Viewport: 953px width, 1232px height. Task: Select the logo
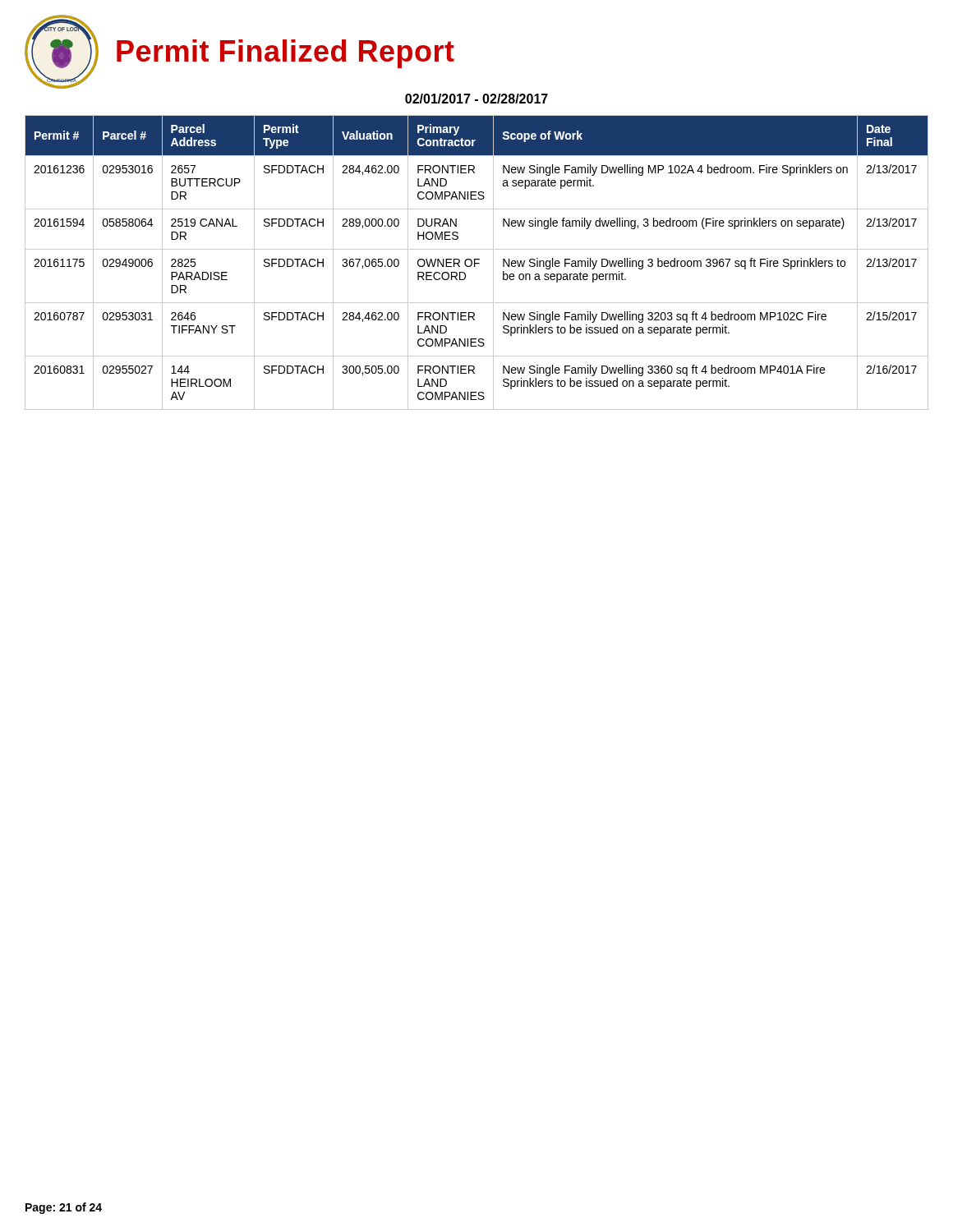pos(62,52)
